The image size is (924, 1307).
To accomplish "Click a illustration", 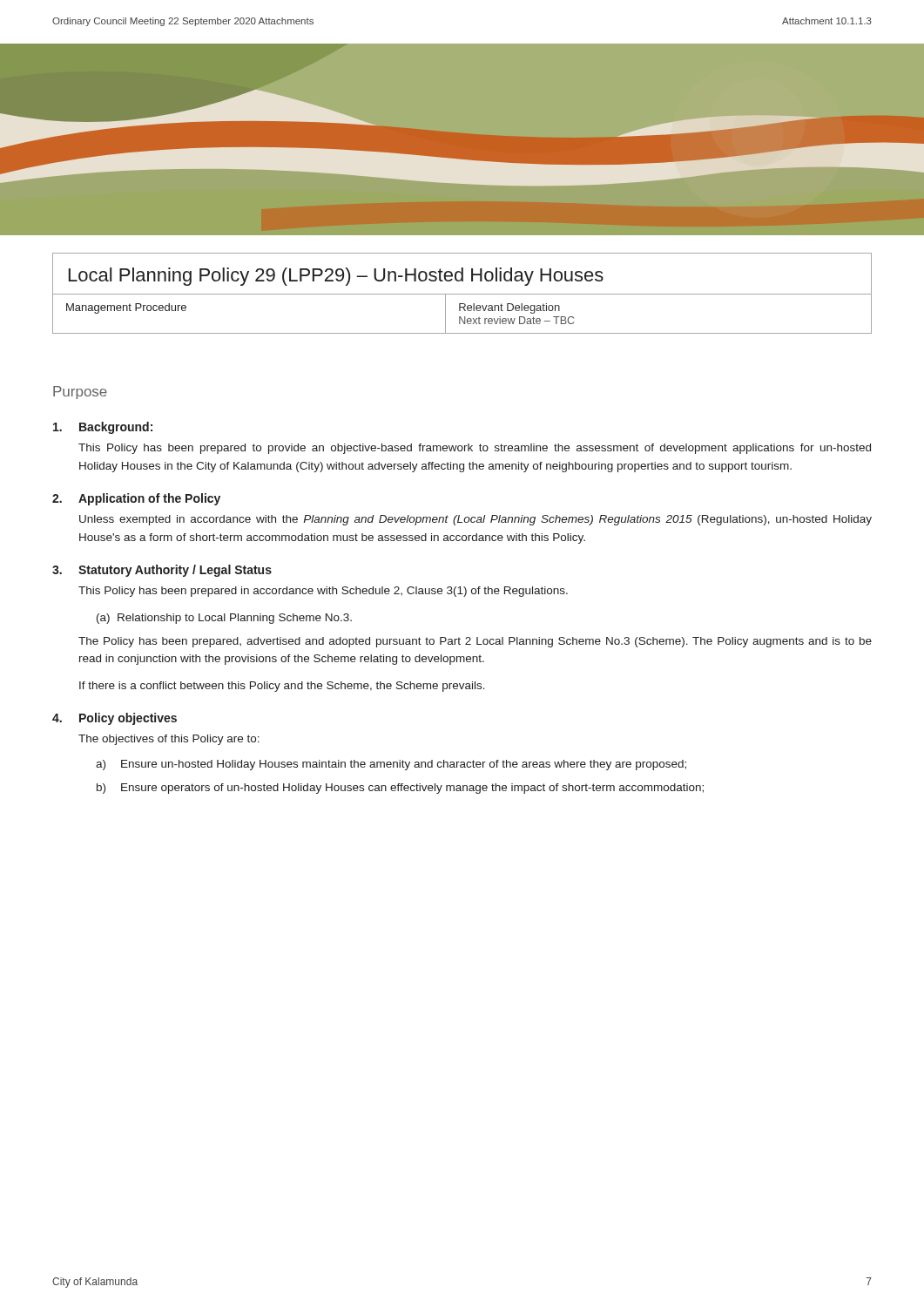I will [x=462, y=139].
